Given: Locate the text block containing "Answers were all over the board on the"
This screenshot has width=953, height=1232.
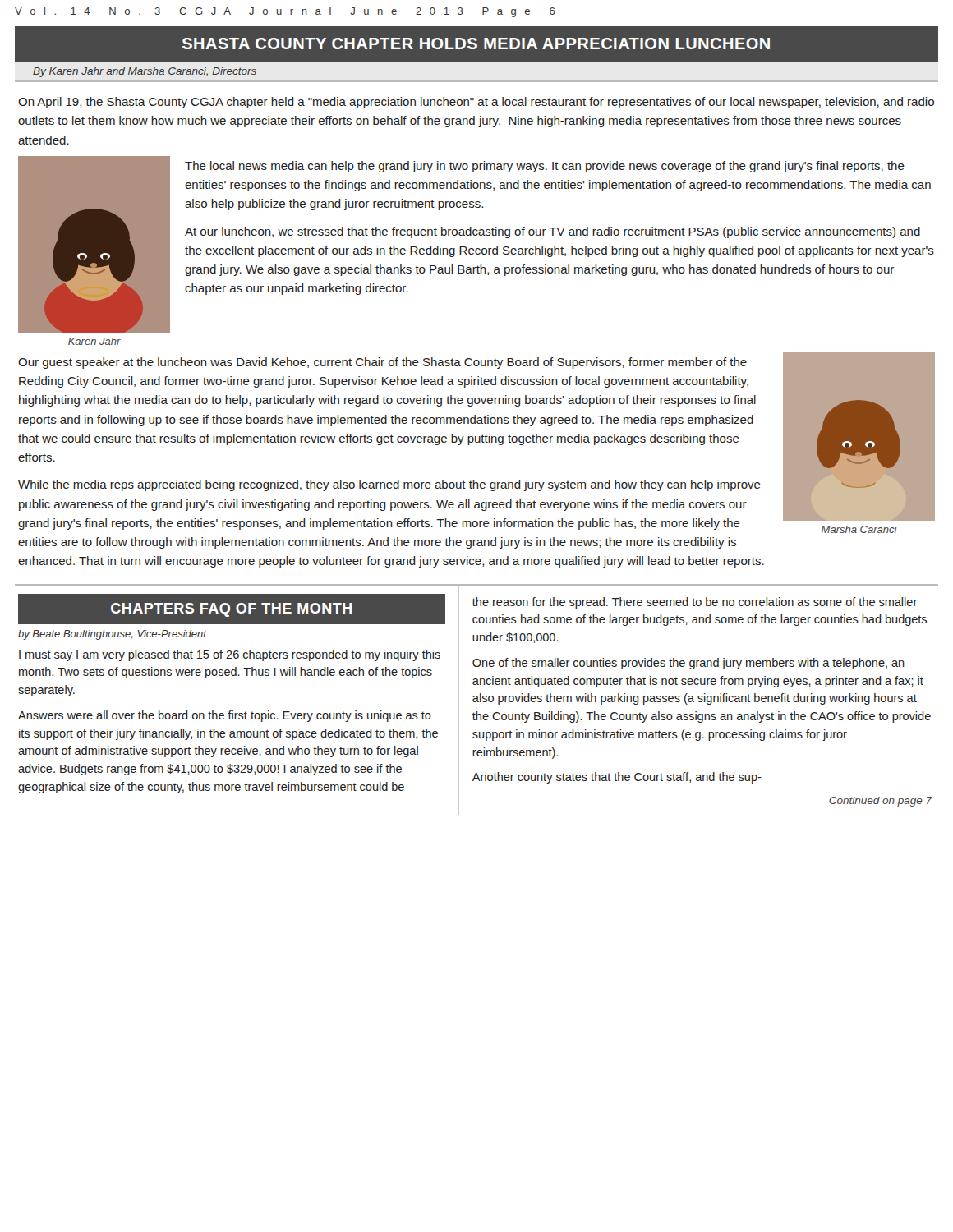Looking at the screenshot, I should [228, 751].
